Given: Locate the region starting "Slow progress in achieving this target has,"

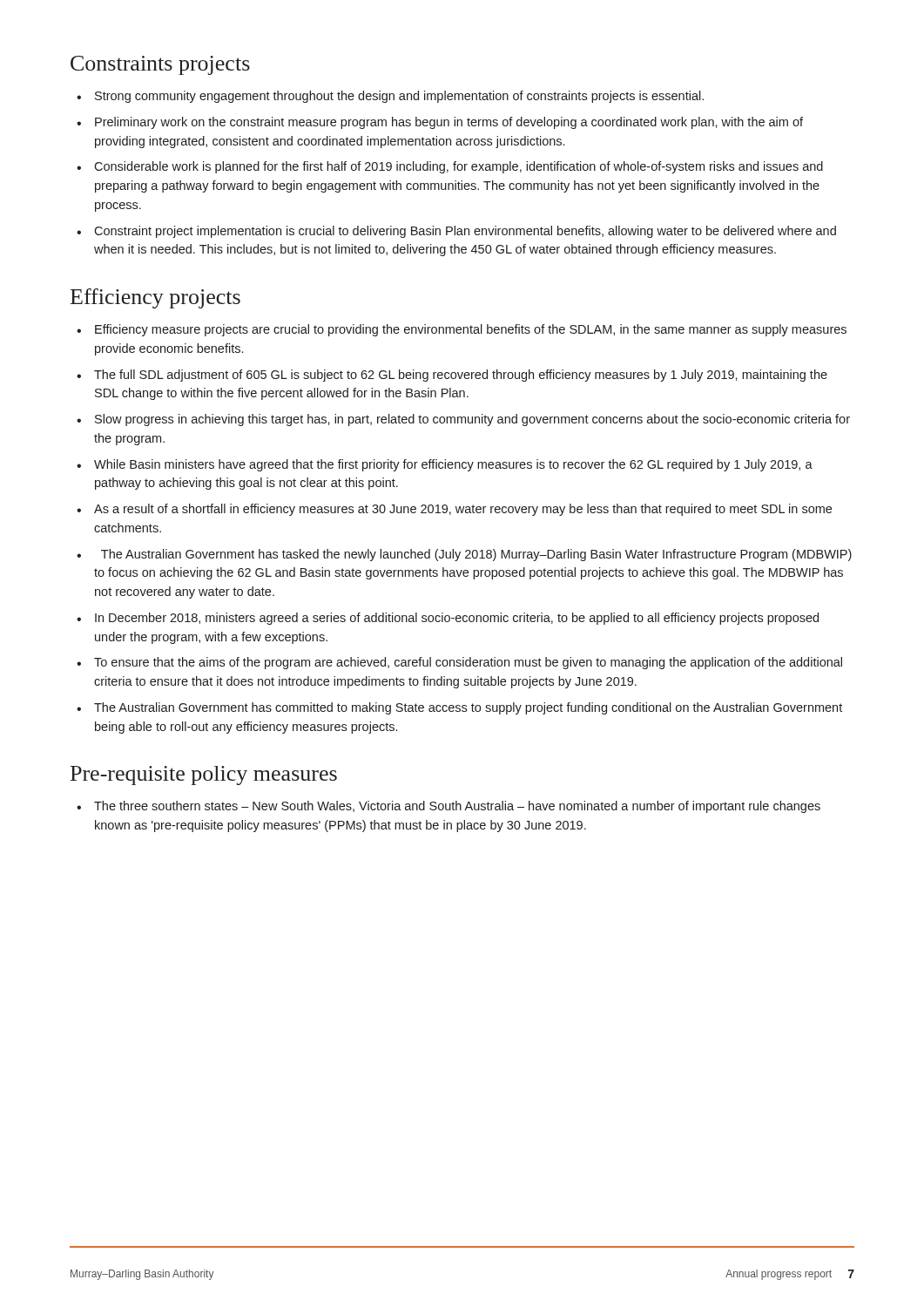Looking at the screenshot, I should point(472,429).
